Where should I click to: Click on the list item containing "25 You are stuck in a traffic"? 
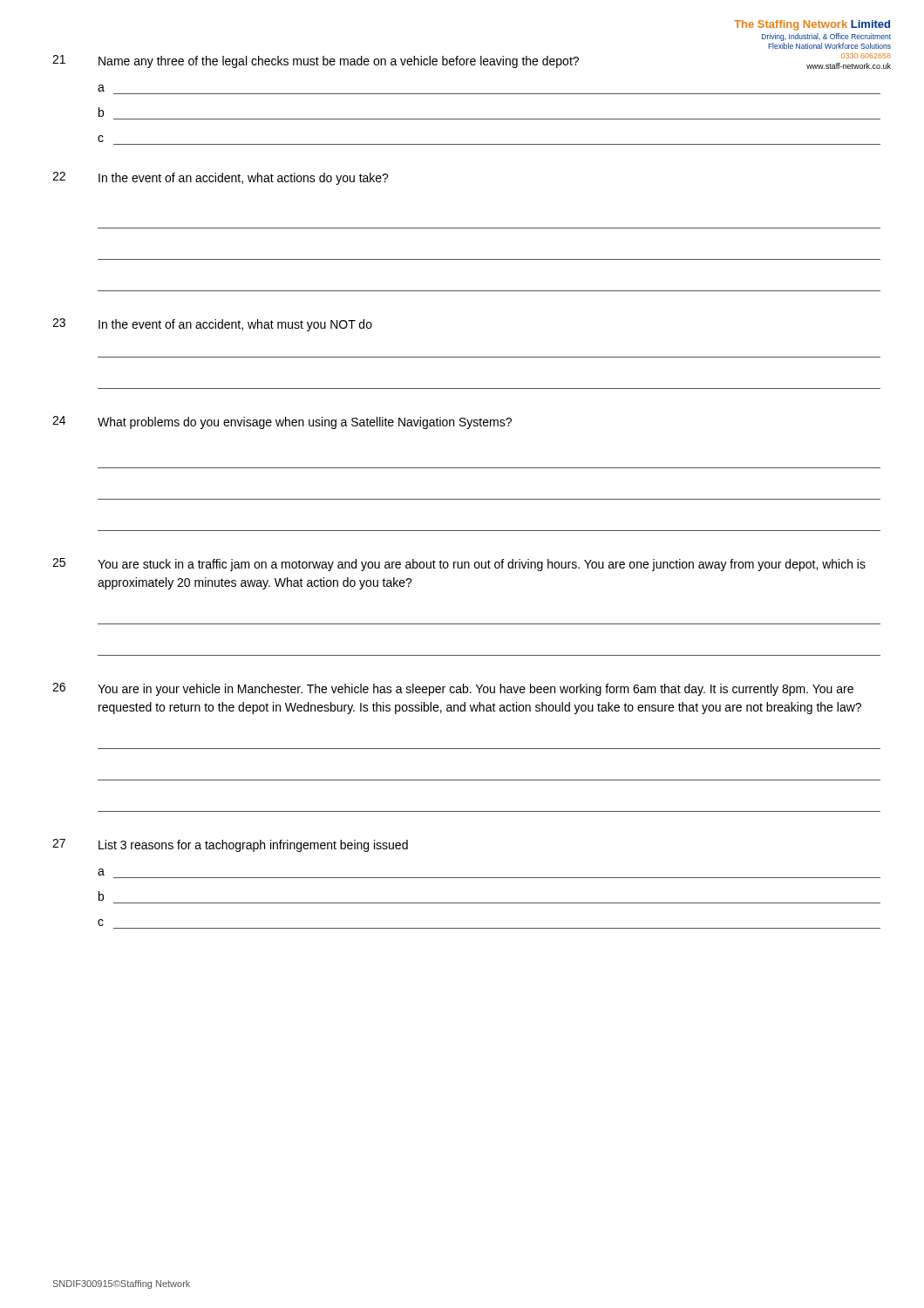click(x=459, y=565)
